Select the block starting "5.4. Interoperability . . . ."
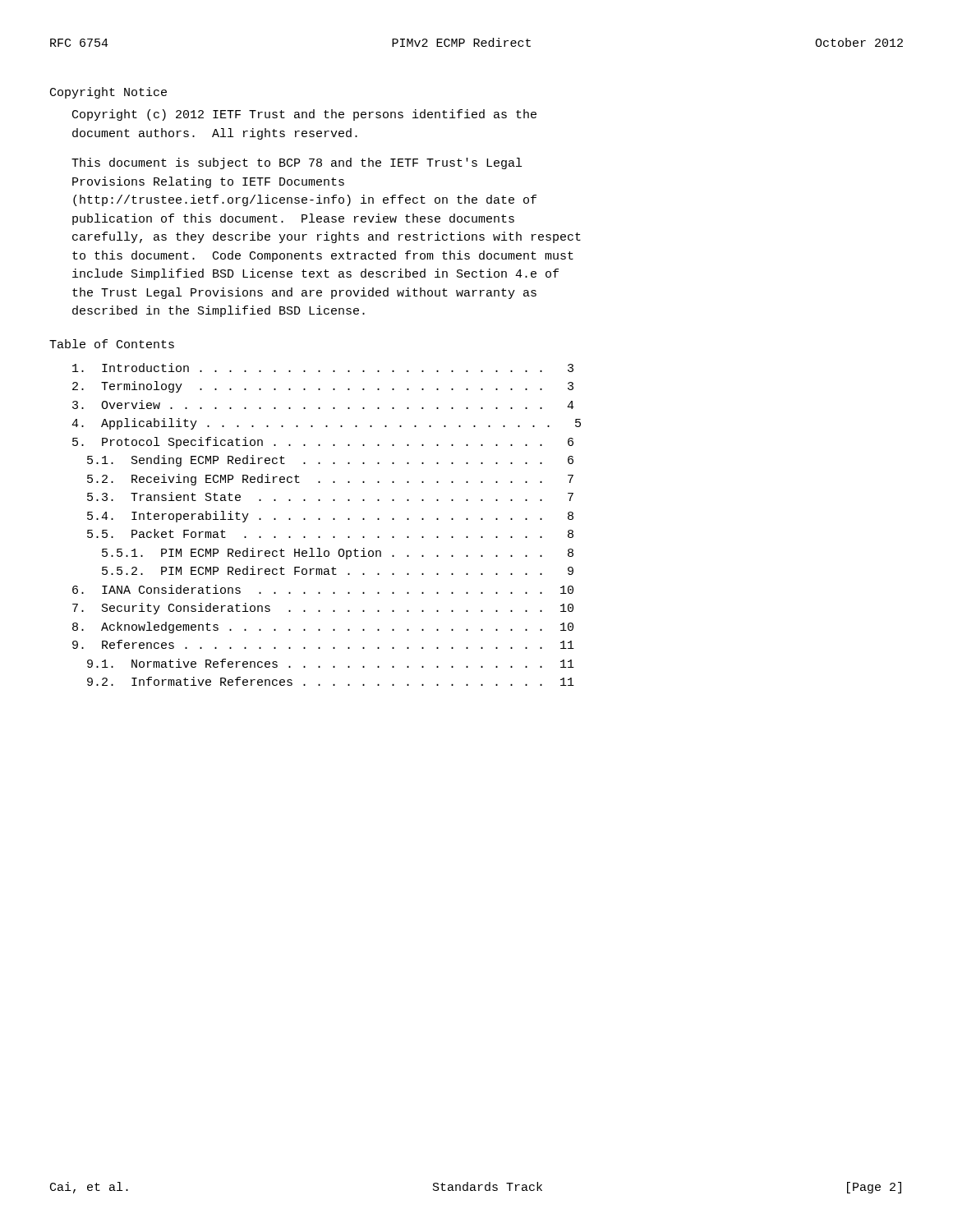953x1232 pixels. pyautogui.click(x=312, y=517)
